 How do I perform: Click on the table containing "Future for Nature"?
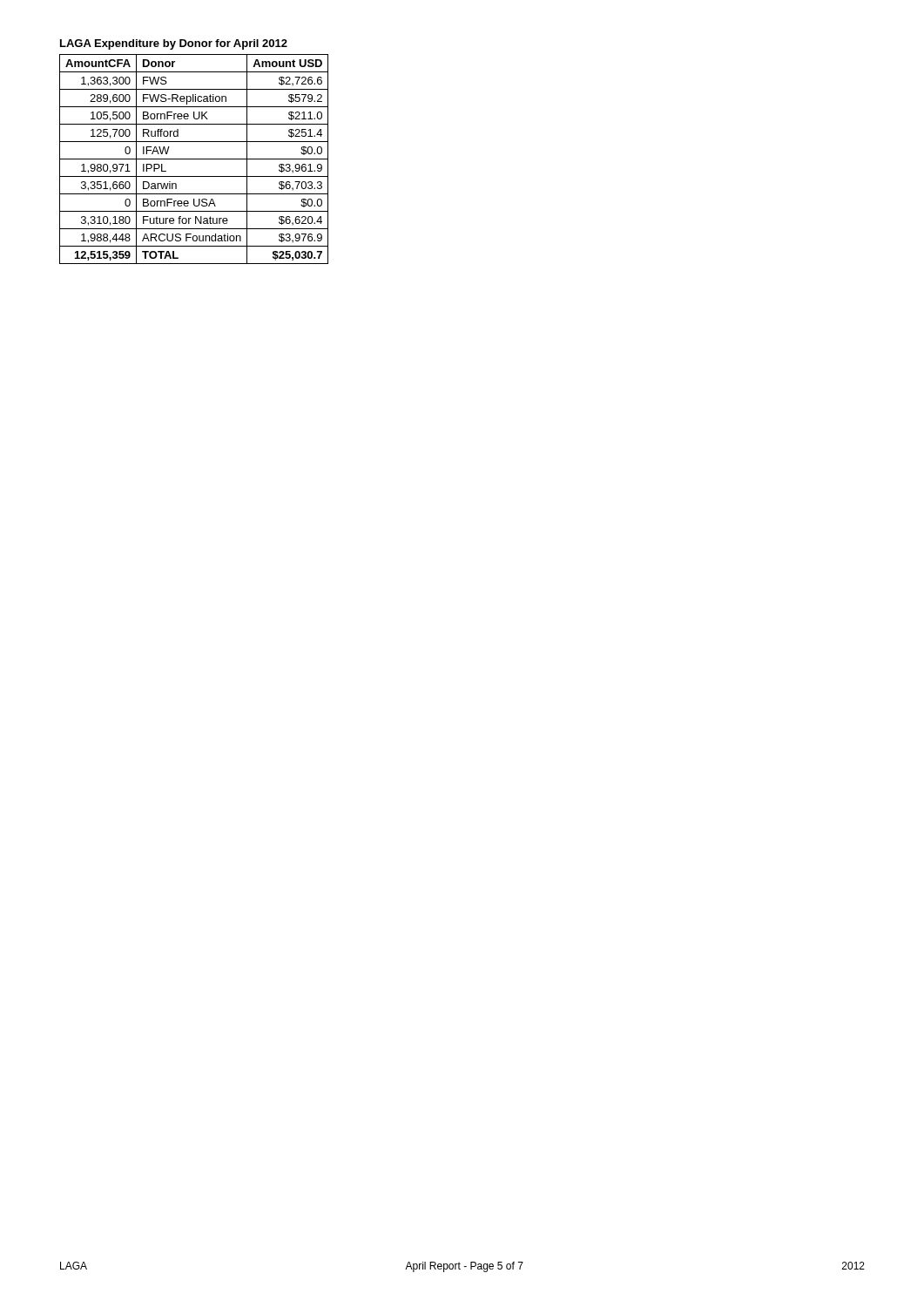coord(194,159)
